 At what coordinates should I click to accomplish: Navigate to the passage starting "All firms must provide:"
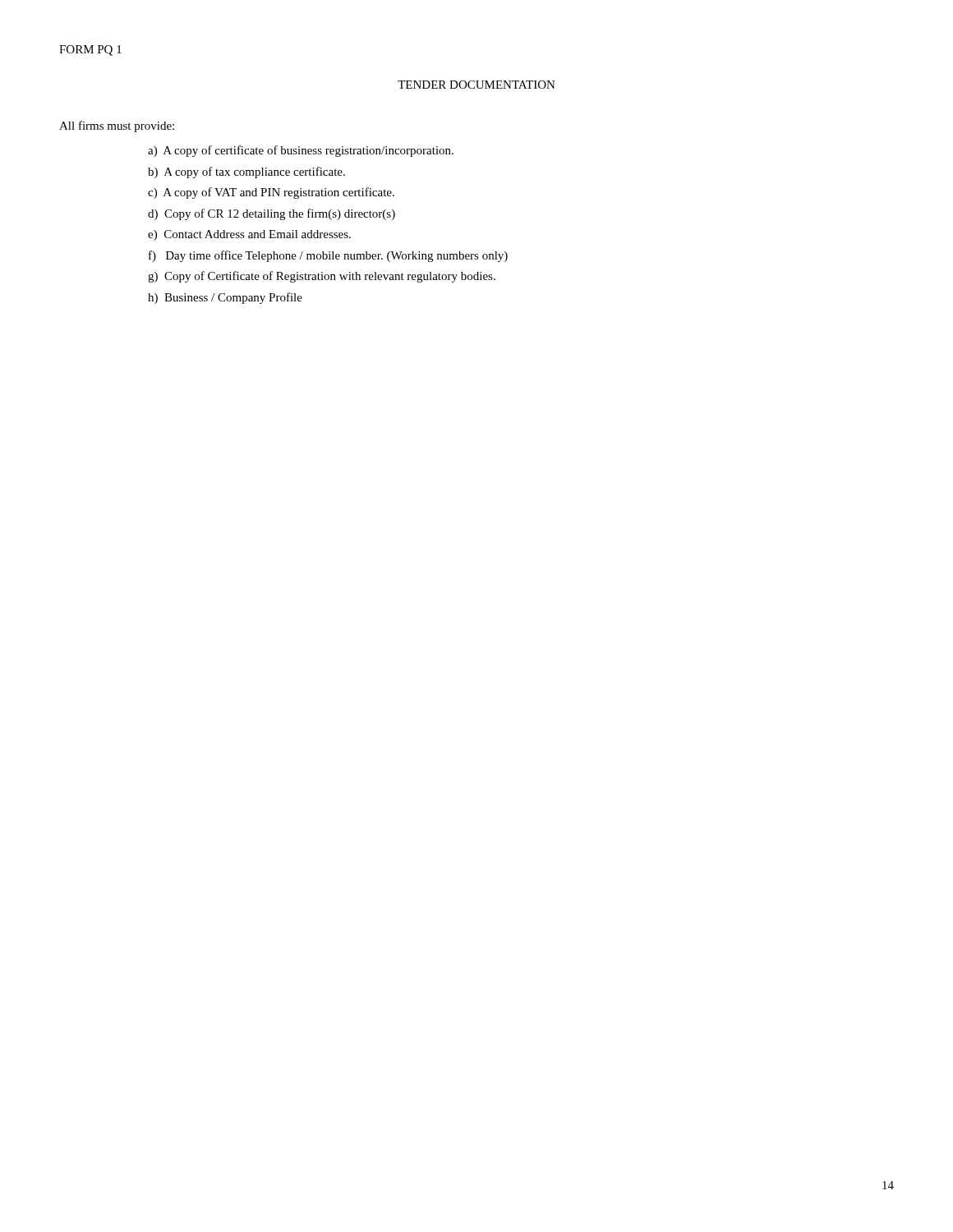pos(117,126)
